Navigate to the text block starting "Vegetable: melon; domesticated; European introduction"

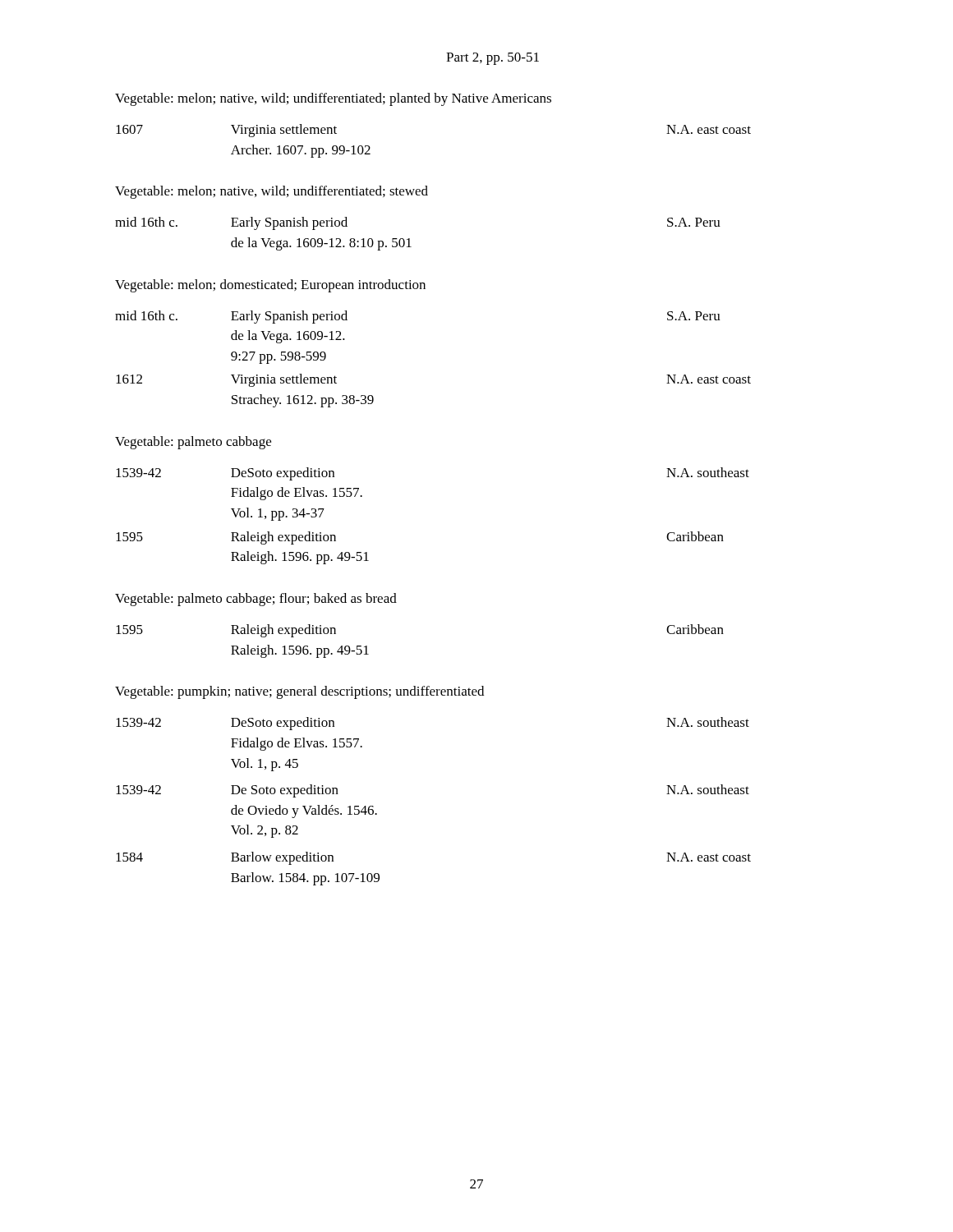[271, 284]
